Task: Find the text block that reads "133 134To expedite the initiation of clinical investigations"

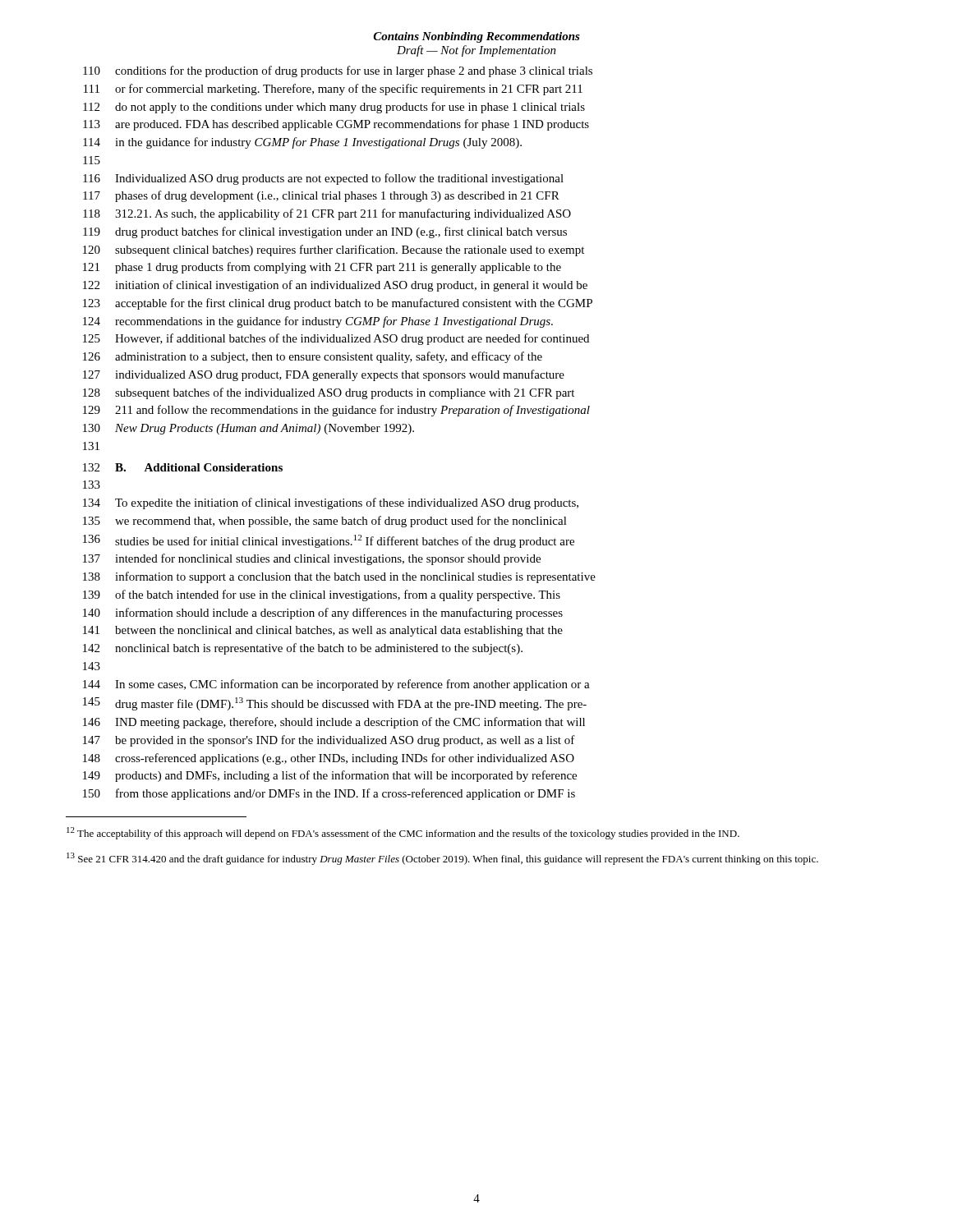Action: (x=476, y=640)
